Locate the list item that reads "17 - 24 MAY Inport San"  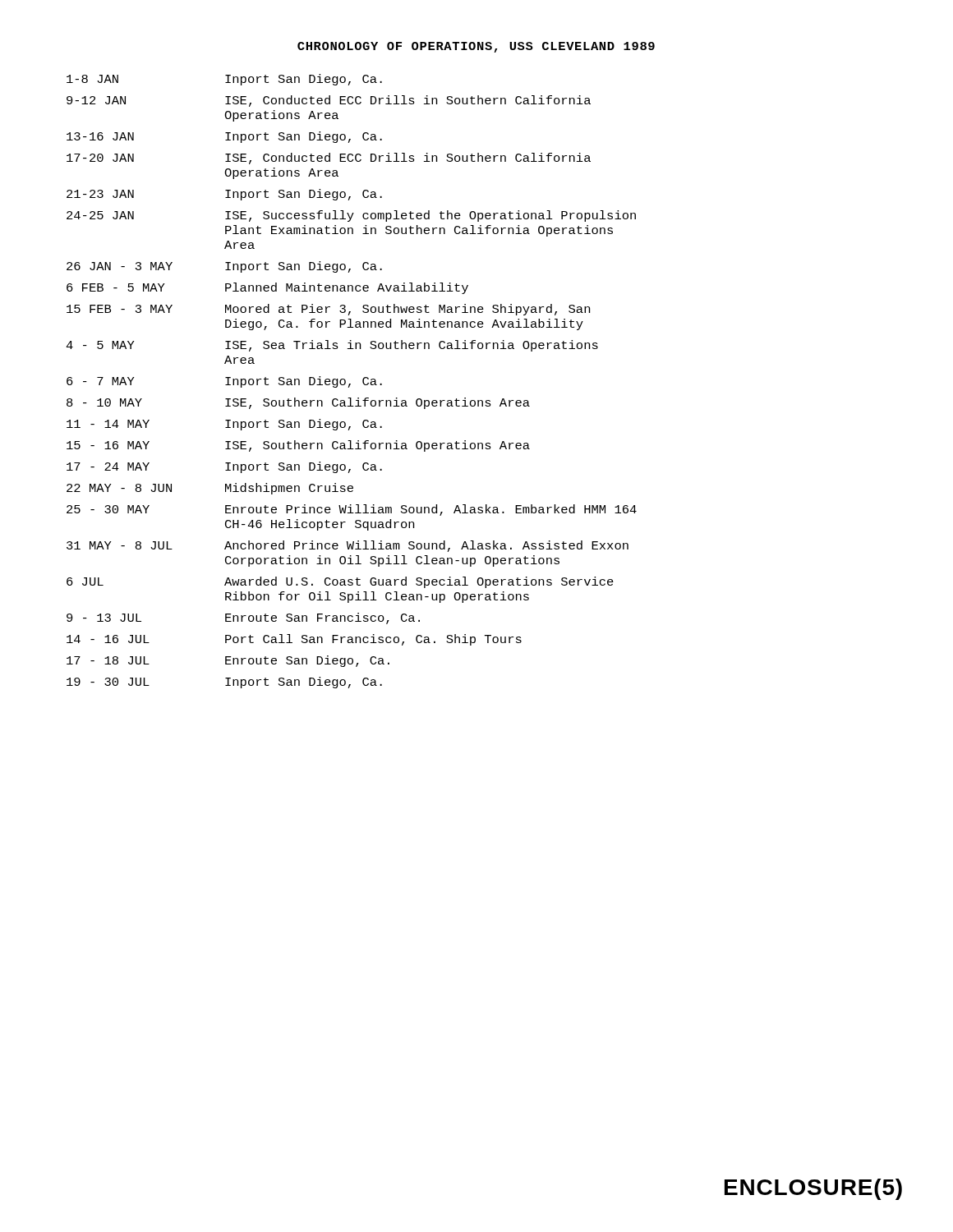pyautogui.click(x=224, y=467)
